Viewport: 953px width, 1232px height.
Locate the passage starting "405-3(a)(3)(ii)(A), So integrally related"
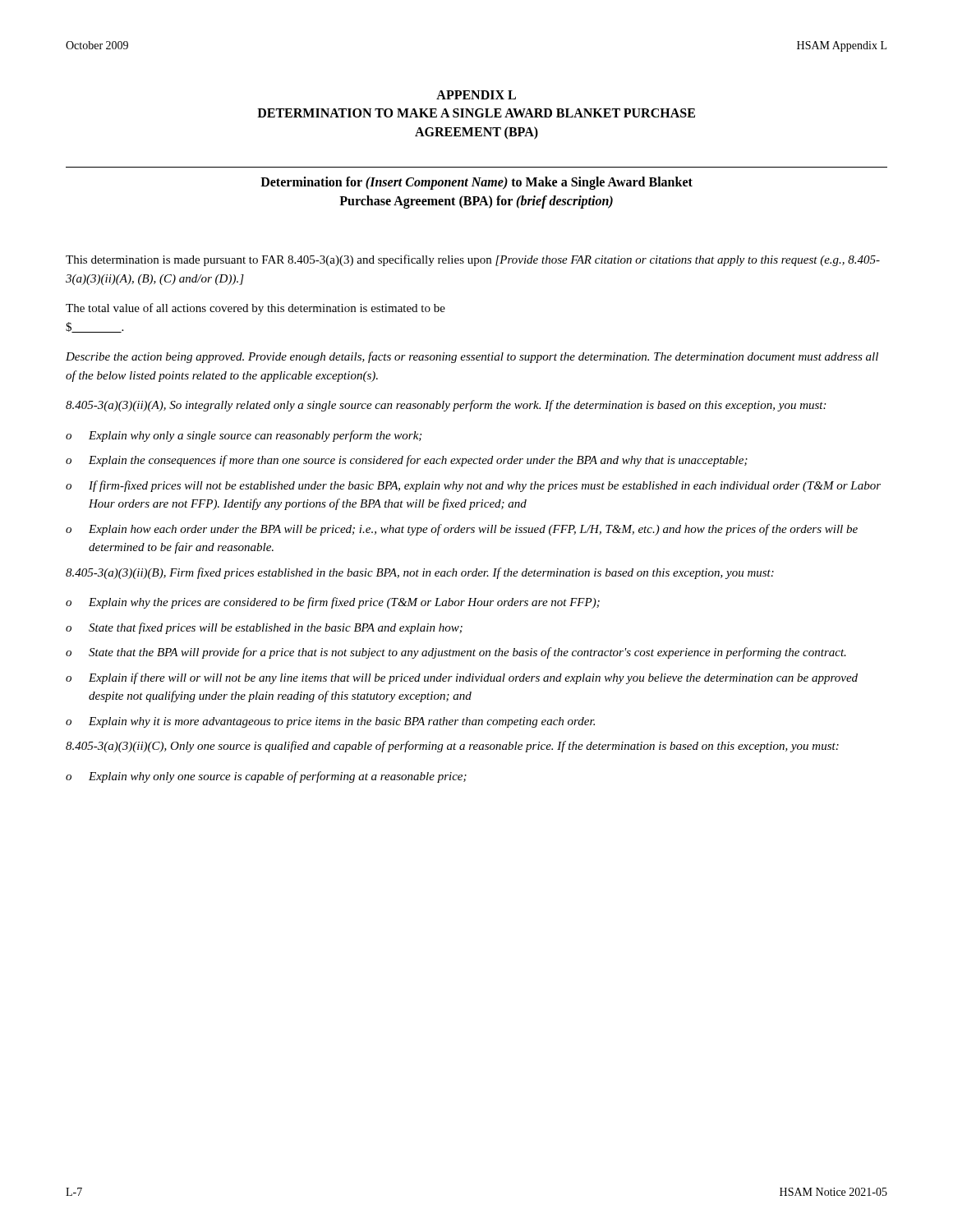point(476,405)
